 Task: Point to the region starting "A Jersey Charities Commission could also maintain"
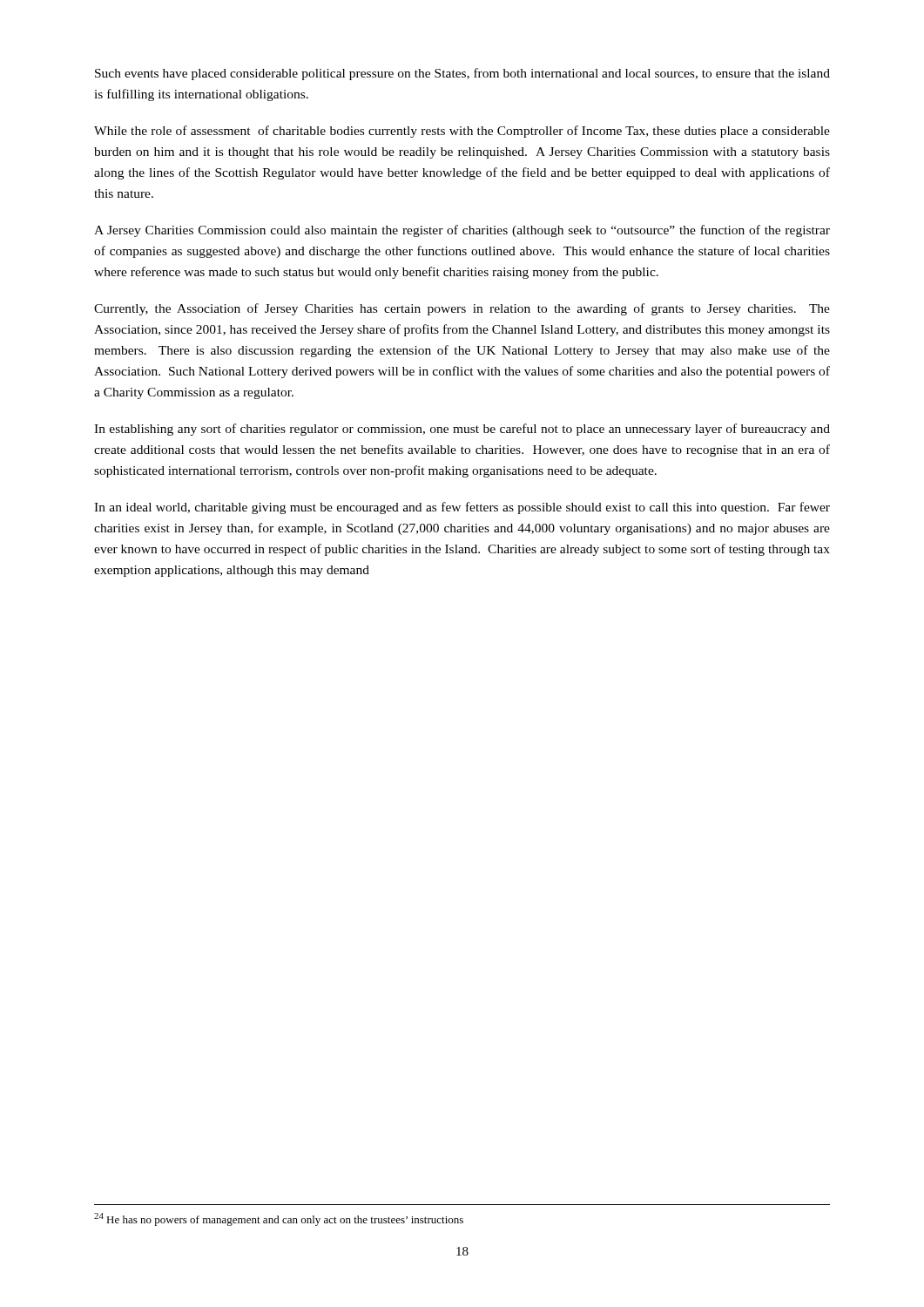click(462, 251)
